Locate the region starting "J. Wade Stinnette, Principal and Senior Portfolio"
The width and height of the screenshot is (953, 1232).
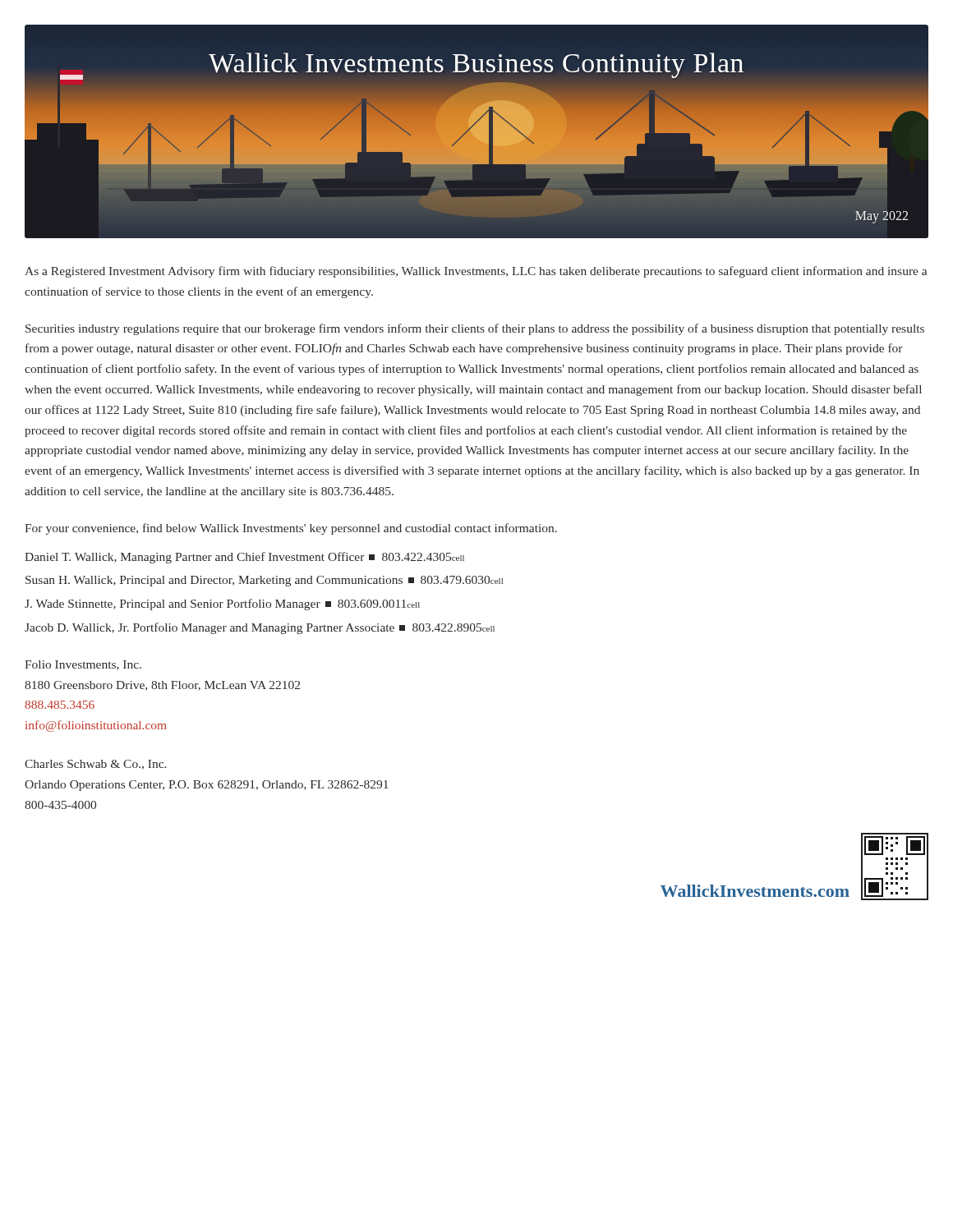pyautogui.click(x=222, y=604)
